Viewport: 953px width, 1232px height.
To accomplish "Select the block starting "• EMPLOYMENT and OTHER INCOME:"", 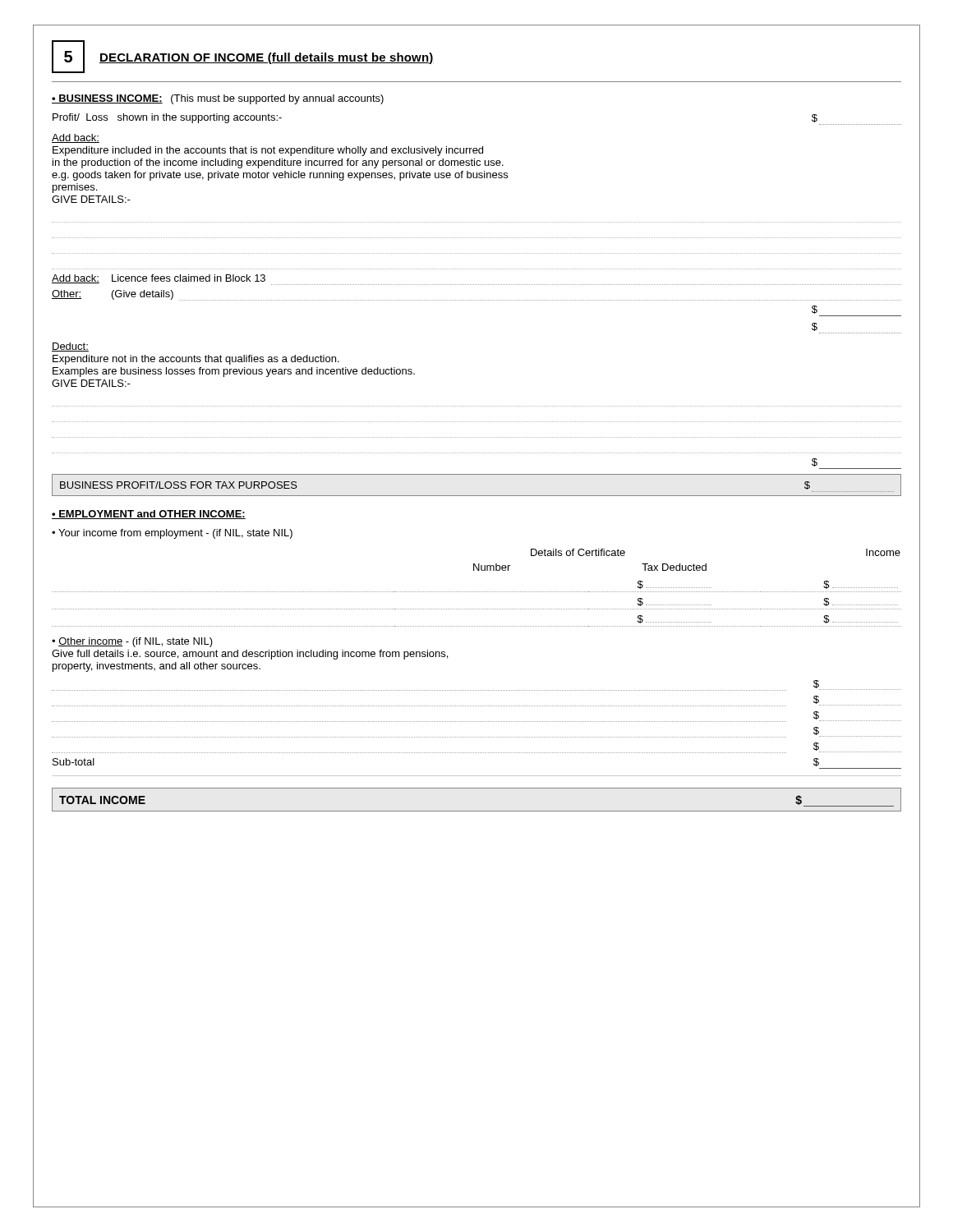I will point(149,514).
